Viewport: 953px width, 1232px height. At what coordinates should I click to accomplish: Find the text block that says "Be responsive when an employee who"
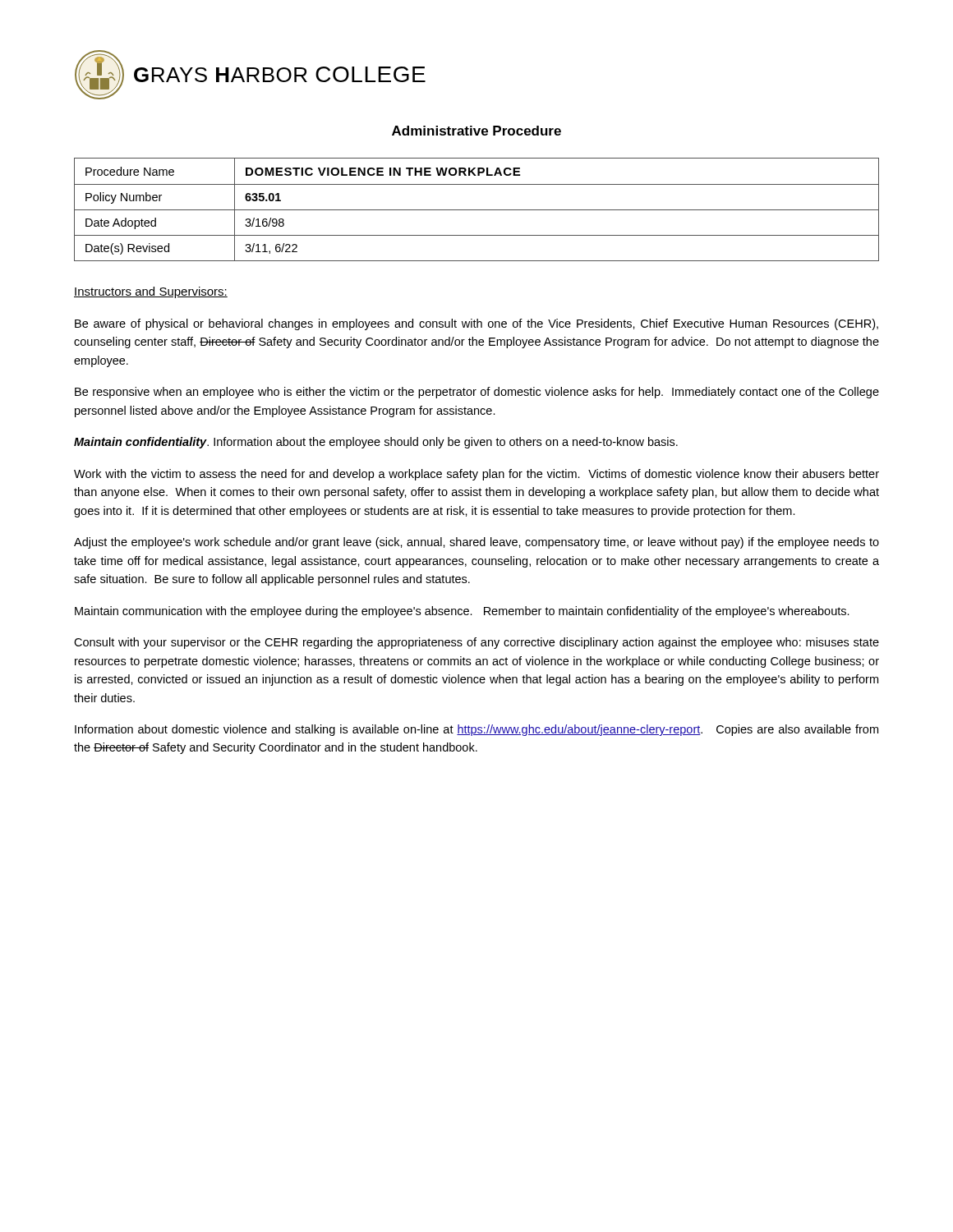click(476, 401)
